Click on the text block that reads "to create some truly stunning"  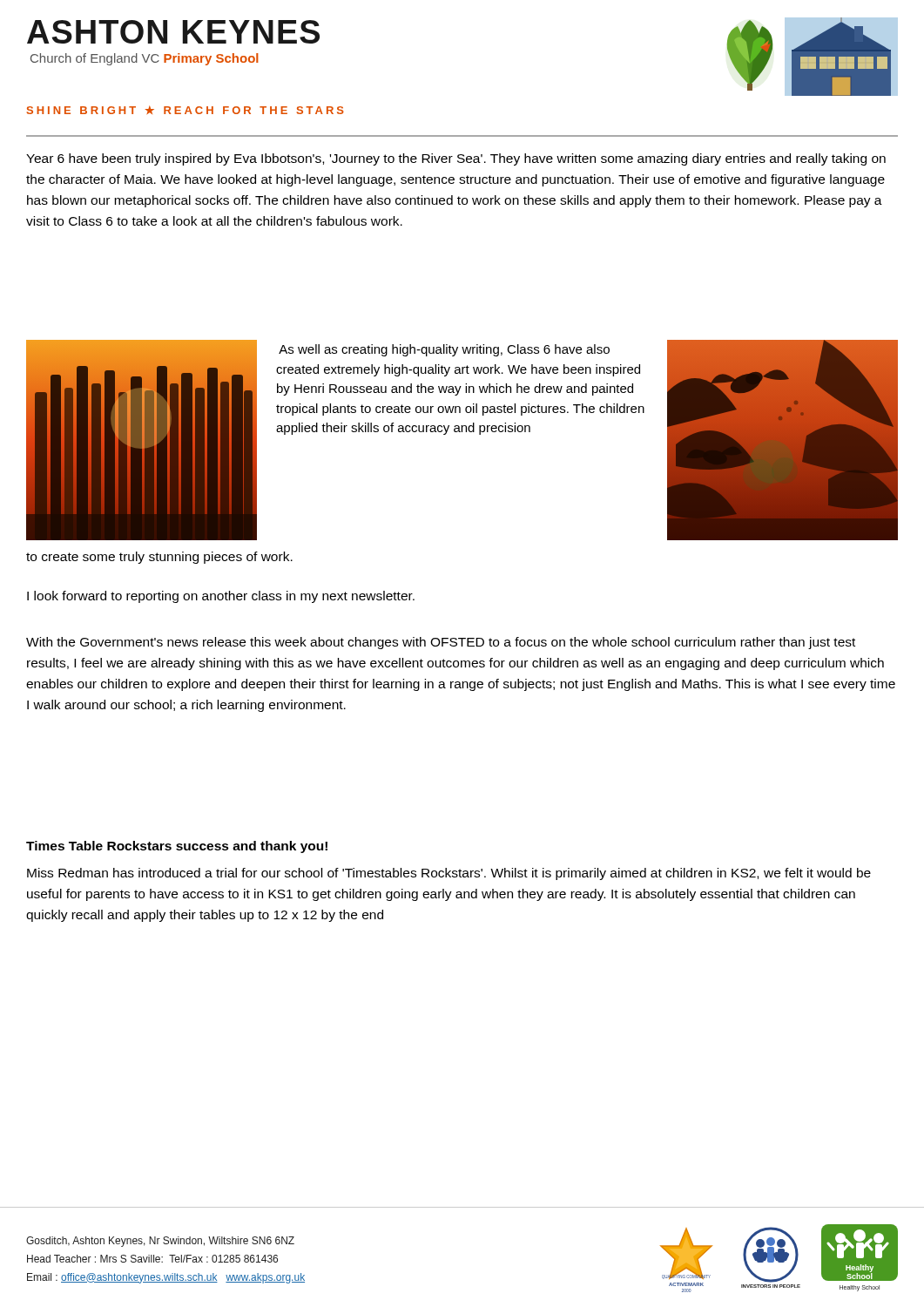coord(160,556)
